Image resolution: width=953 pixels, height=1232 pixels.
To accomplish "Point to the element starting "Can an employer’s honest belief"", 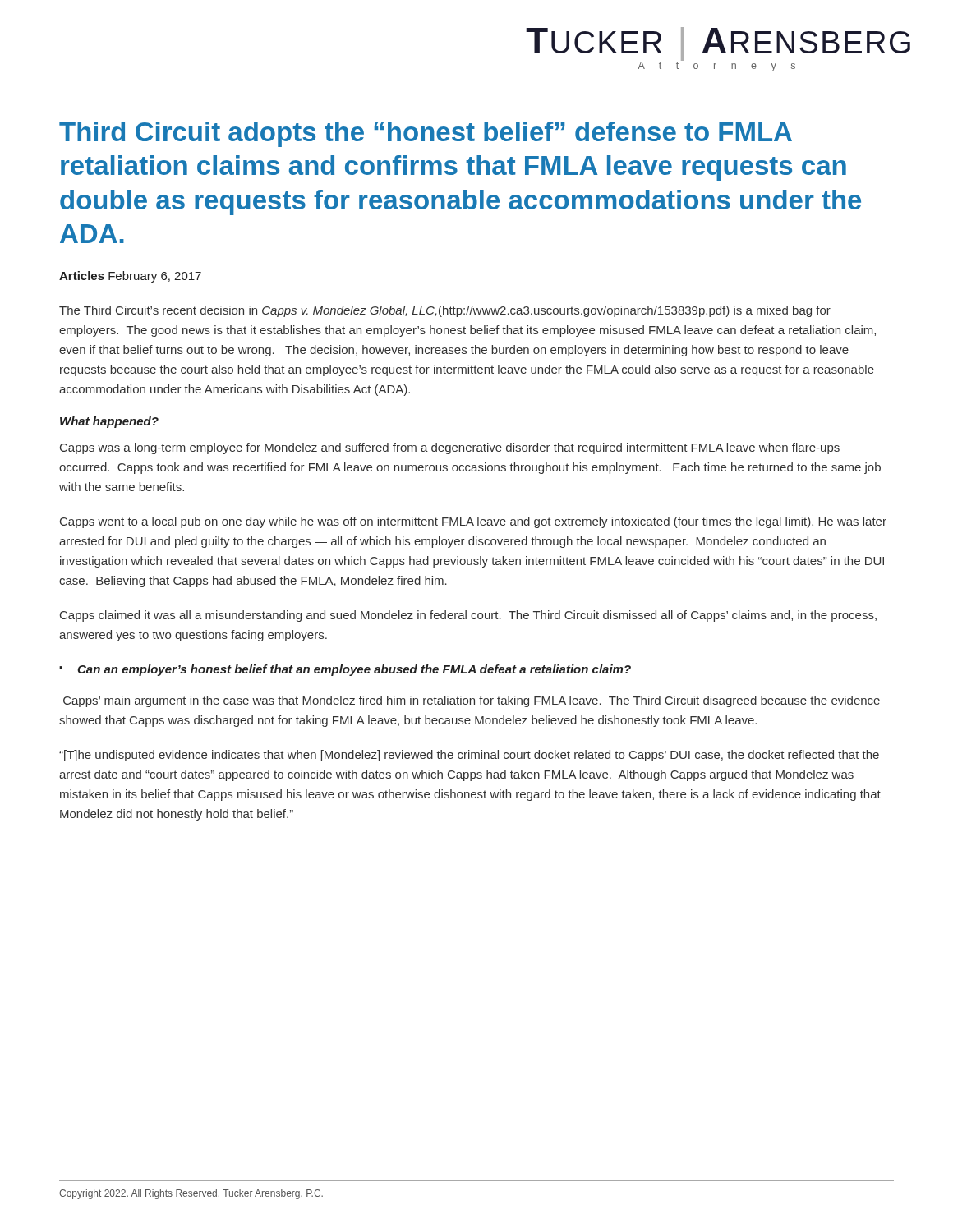I will point(354,669).
